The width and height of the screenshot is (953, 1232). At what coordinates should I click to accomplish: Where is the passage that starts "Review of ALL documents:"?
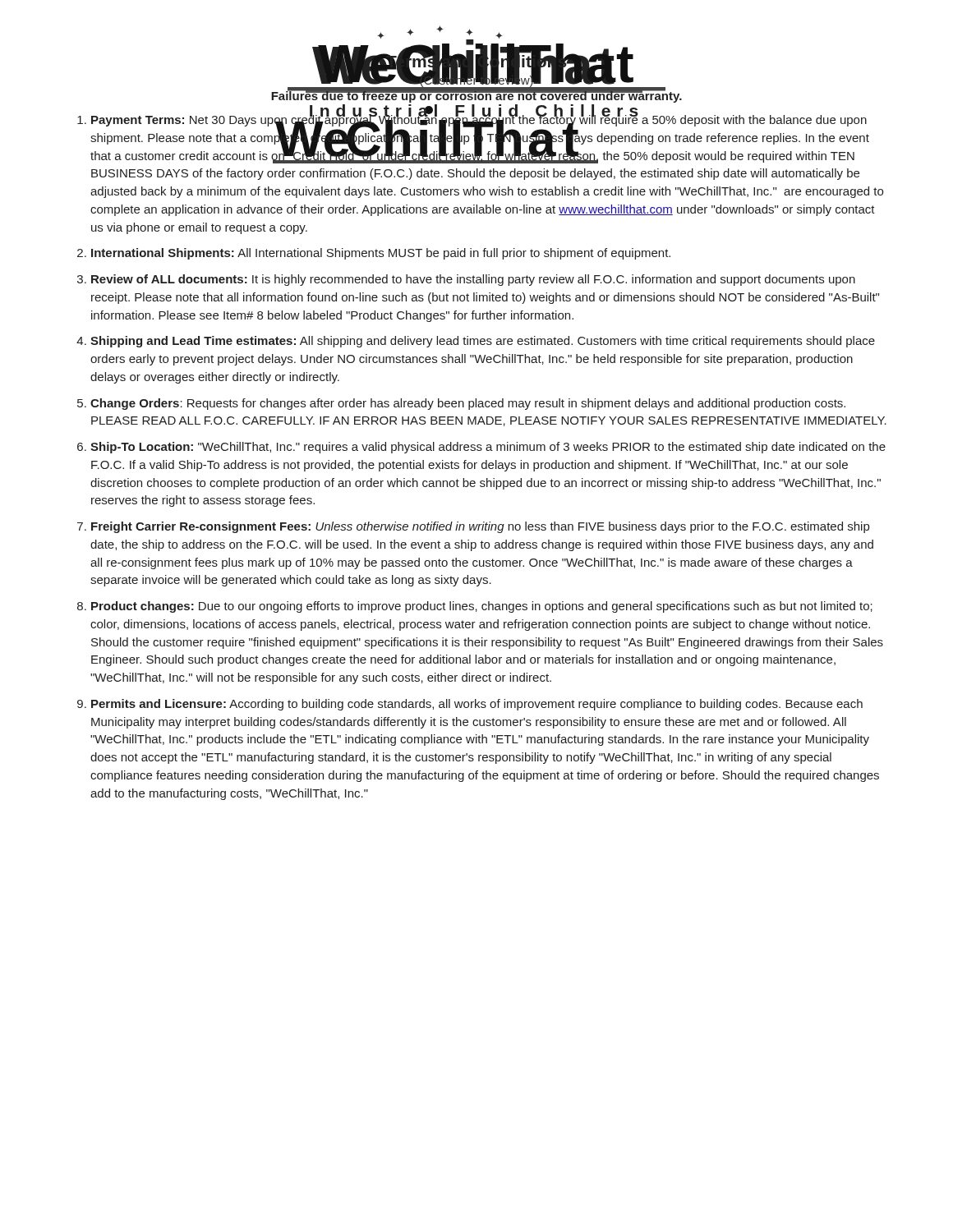tap(485, 297)
